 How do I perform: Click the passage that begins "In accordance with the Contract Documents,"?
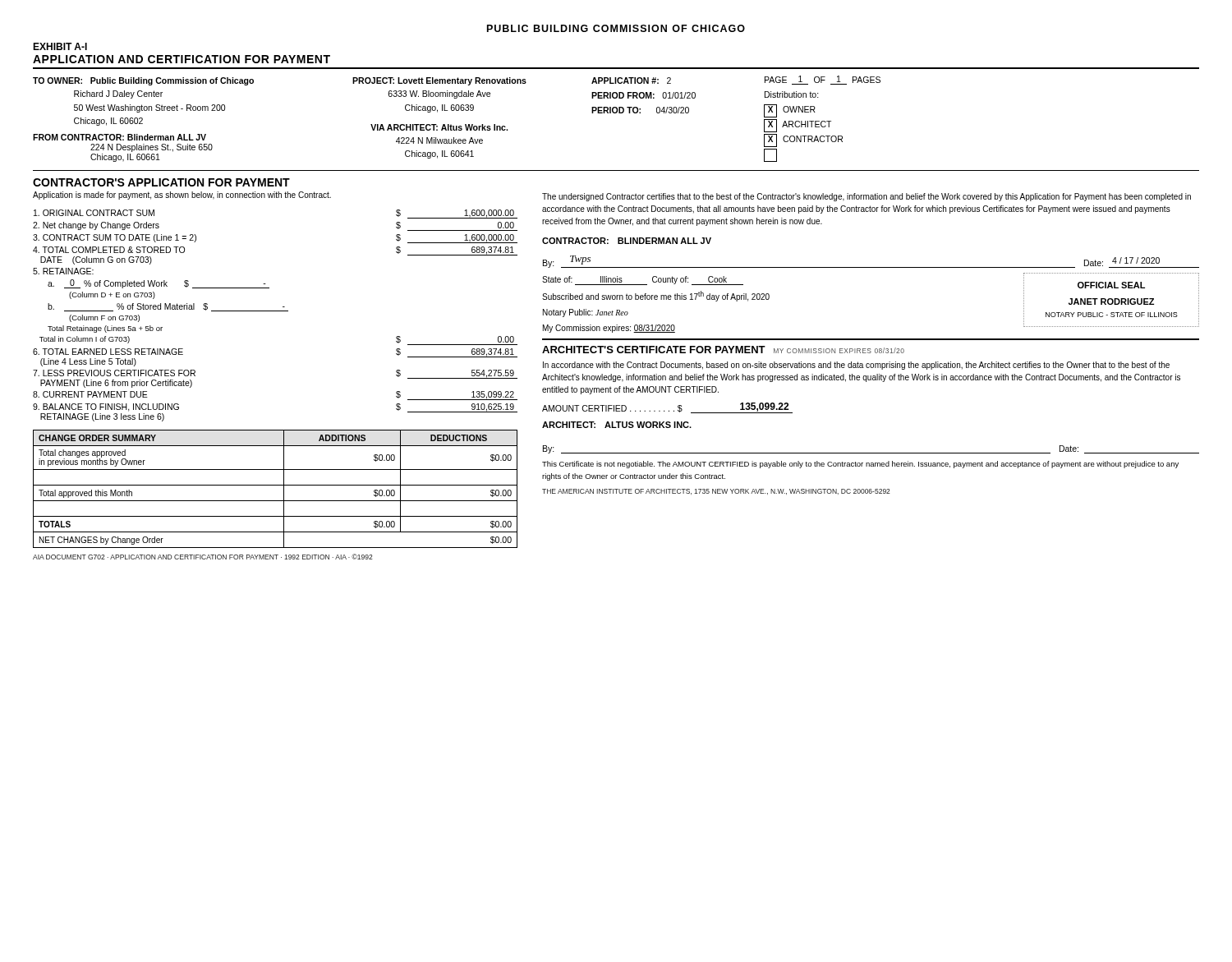(861, 378)
